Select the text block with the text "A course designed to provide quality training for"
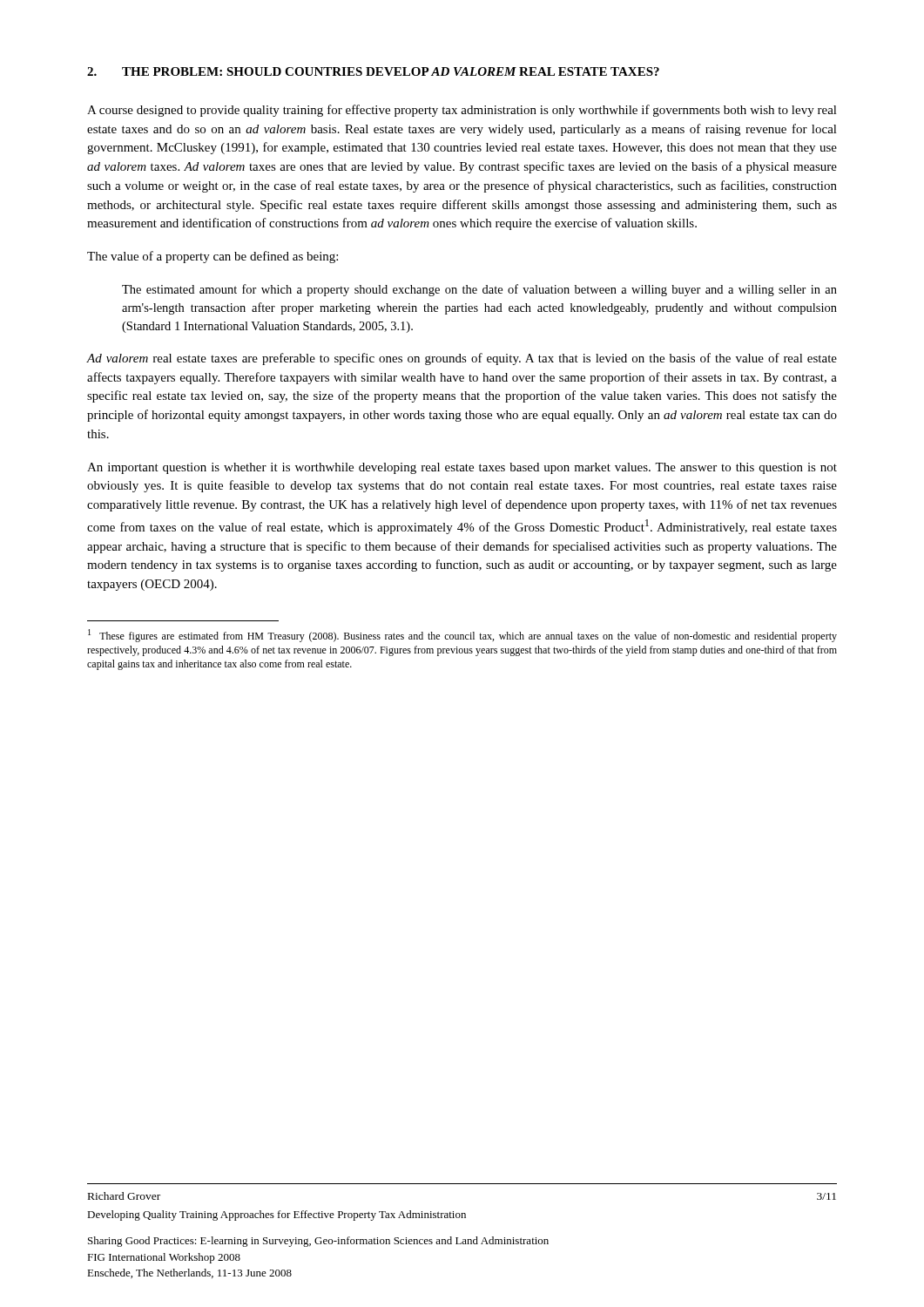 pos(462,166)
